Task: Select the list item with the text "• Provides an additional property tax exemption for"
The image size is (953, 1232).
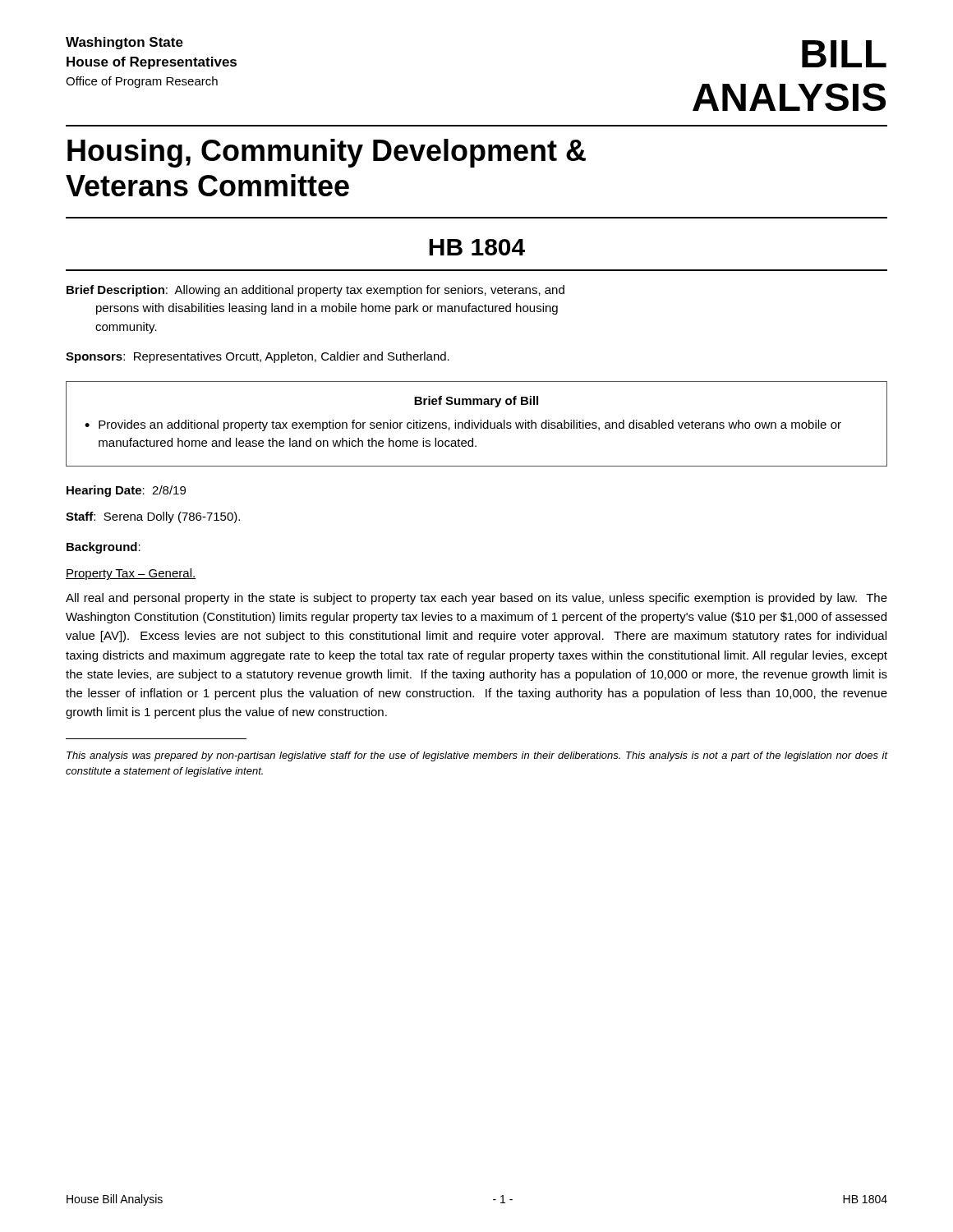Action: point(476,434)
